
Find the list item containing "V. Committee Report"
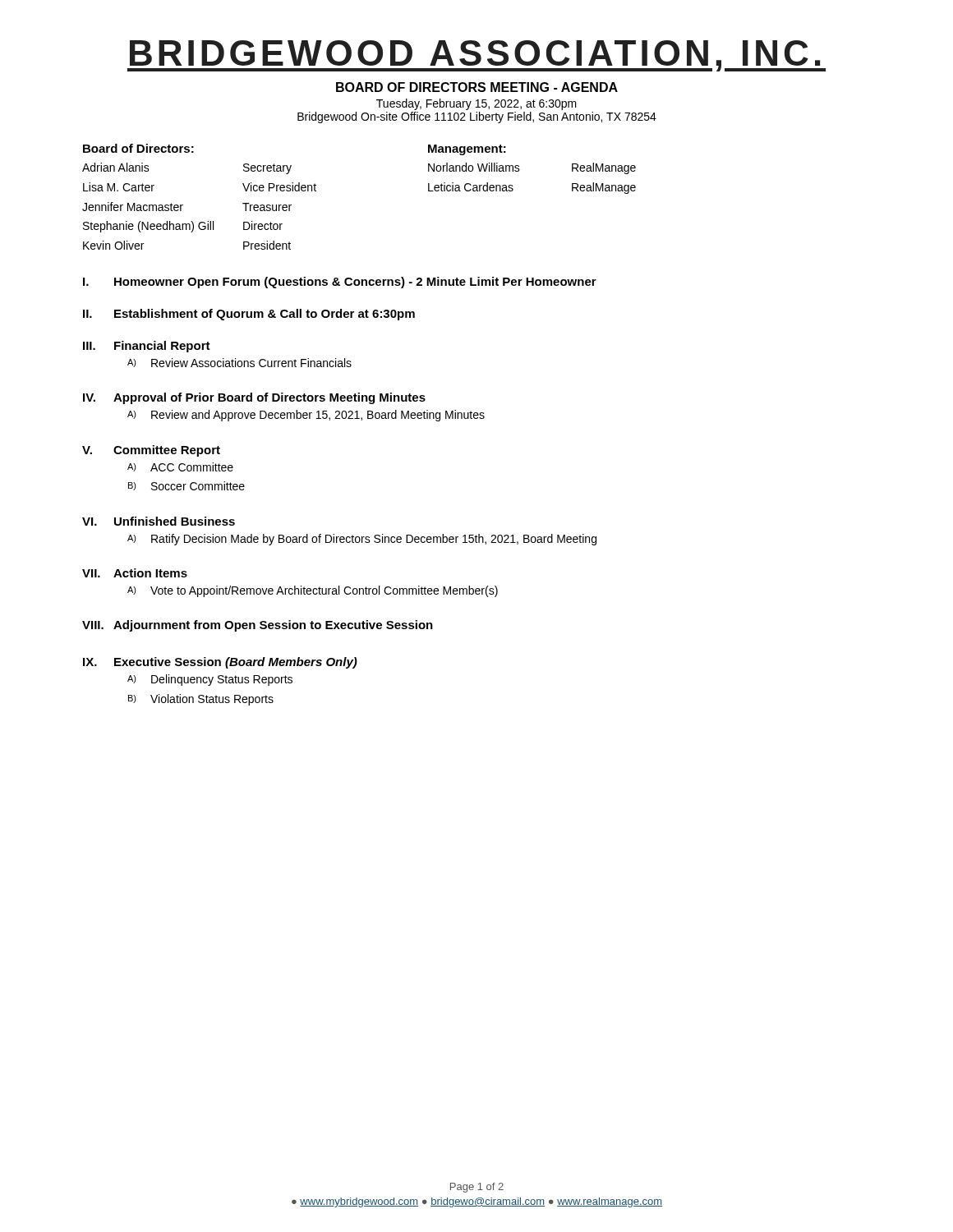click(x=151, y=451)
